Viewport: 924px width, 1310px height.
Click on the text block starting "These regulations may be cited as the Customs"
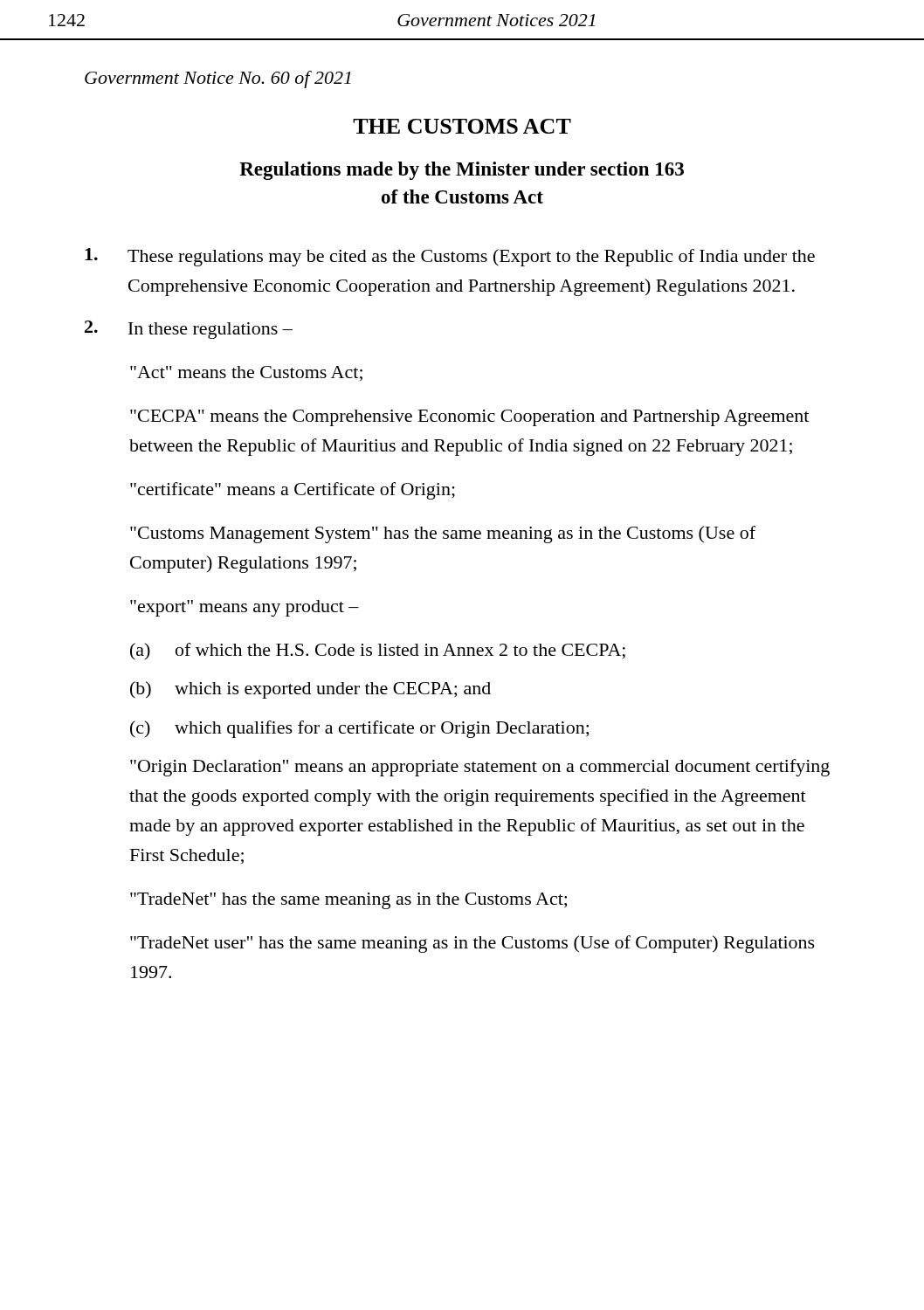pos(462,271)
